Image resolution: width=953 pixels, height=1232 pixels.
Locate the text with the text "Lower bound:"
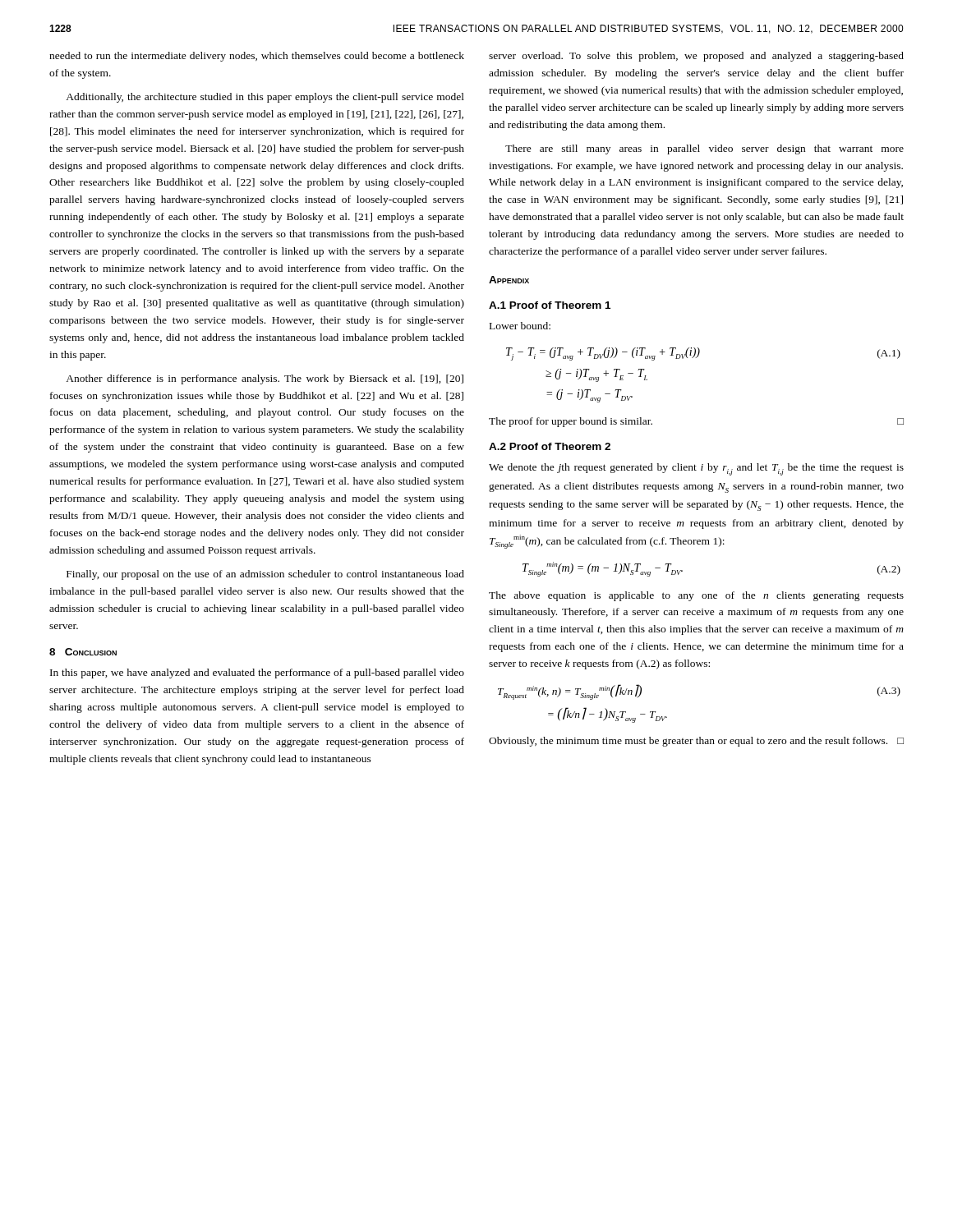pos(520,326)
